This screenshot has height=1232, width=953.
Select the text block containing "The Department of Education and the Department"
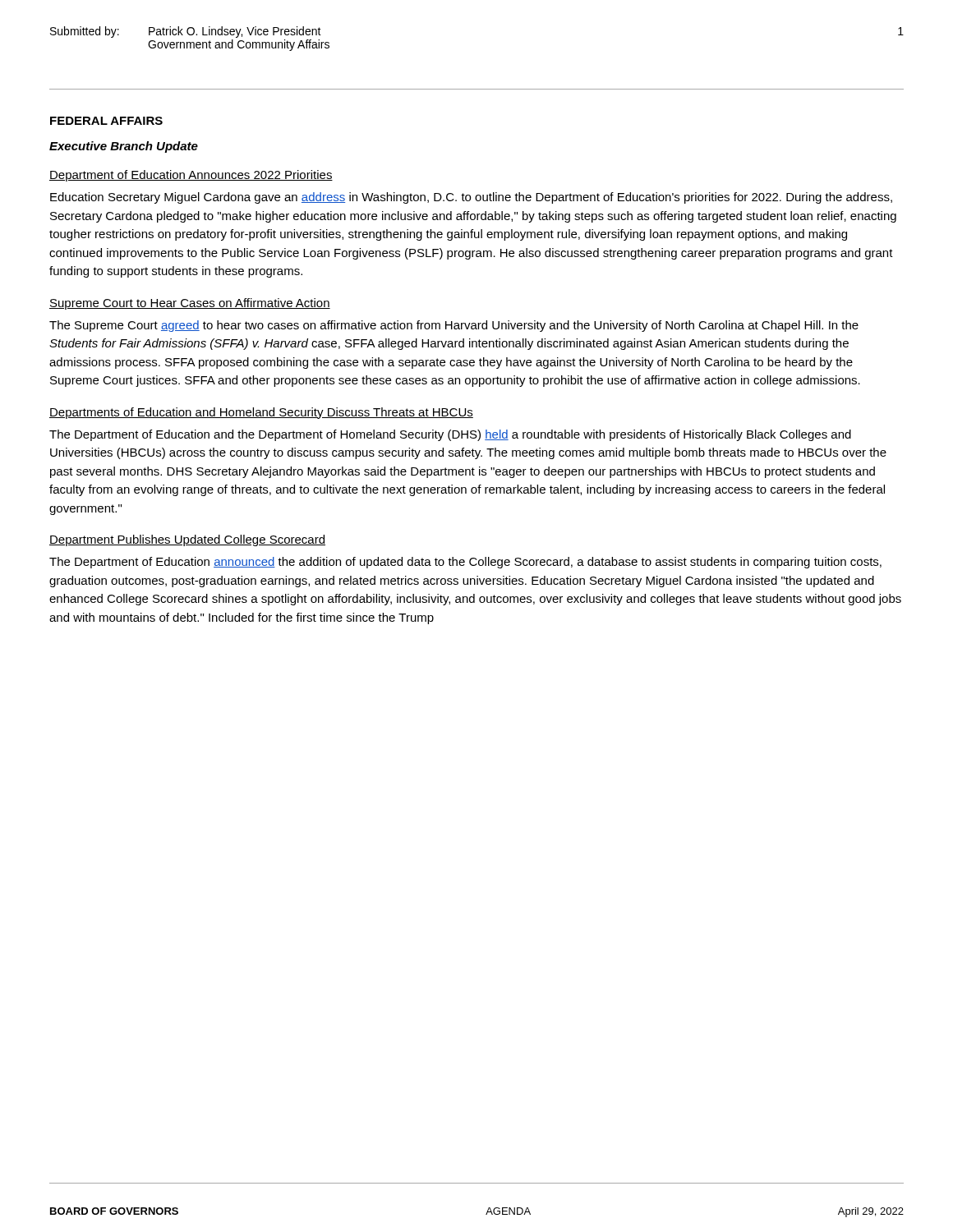coord(468,471)
